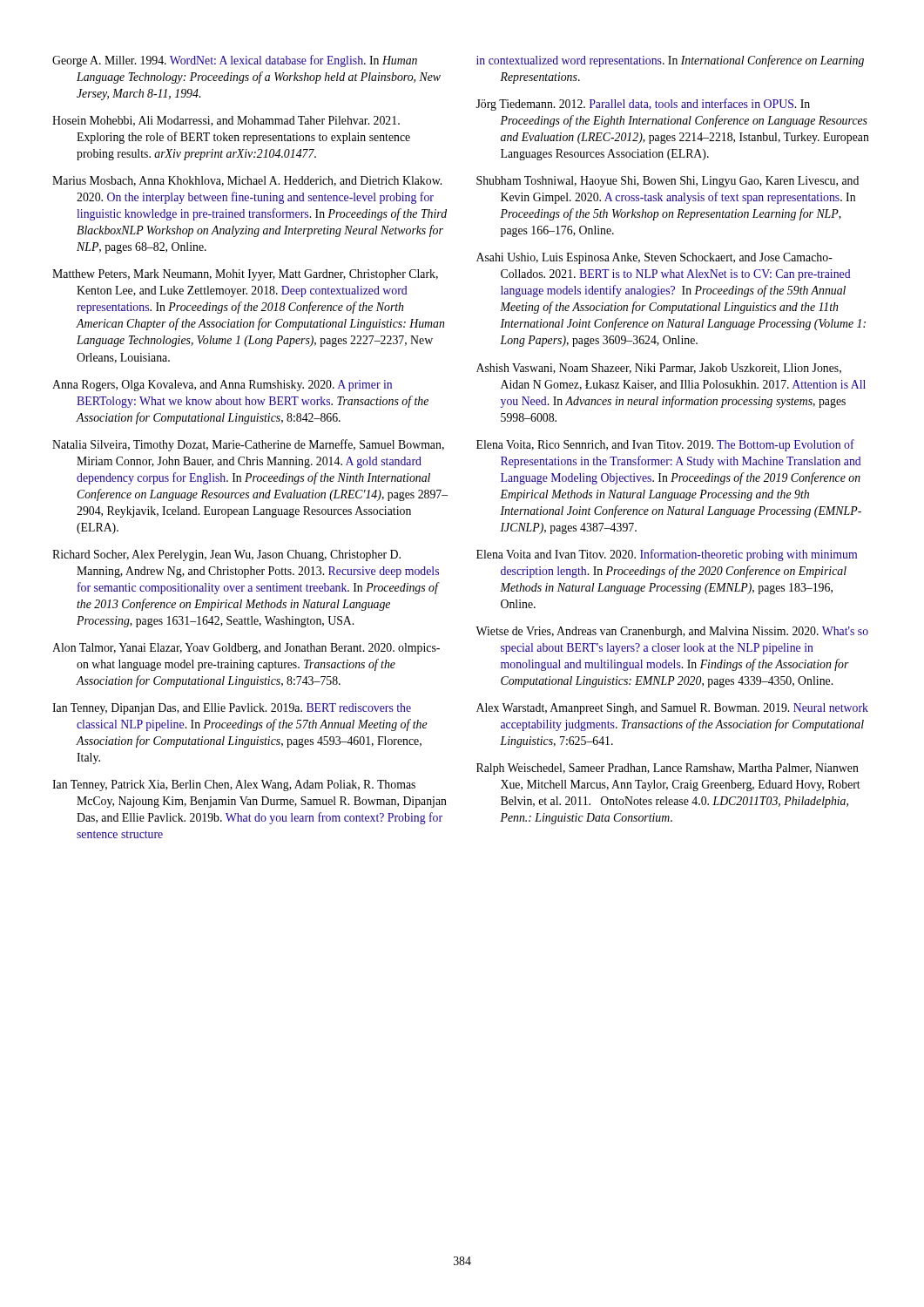Click on the block starting "Alon Talmor, Yanai"
This screenshot has height=1307, width=924.
(246, 664)
